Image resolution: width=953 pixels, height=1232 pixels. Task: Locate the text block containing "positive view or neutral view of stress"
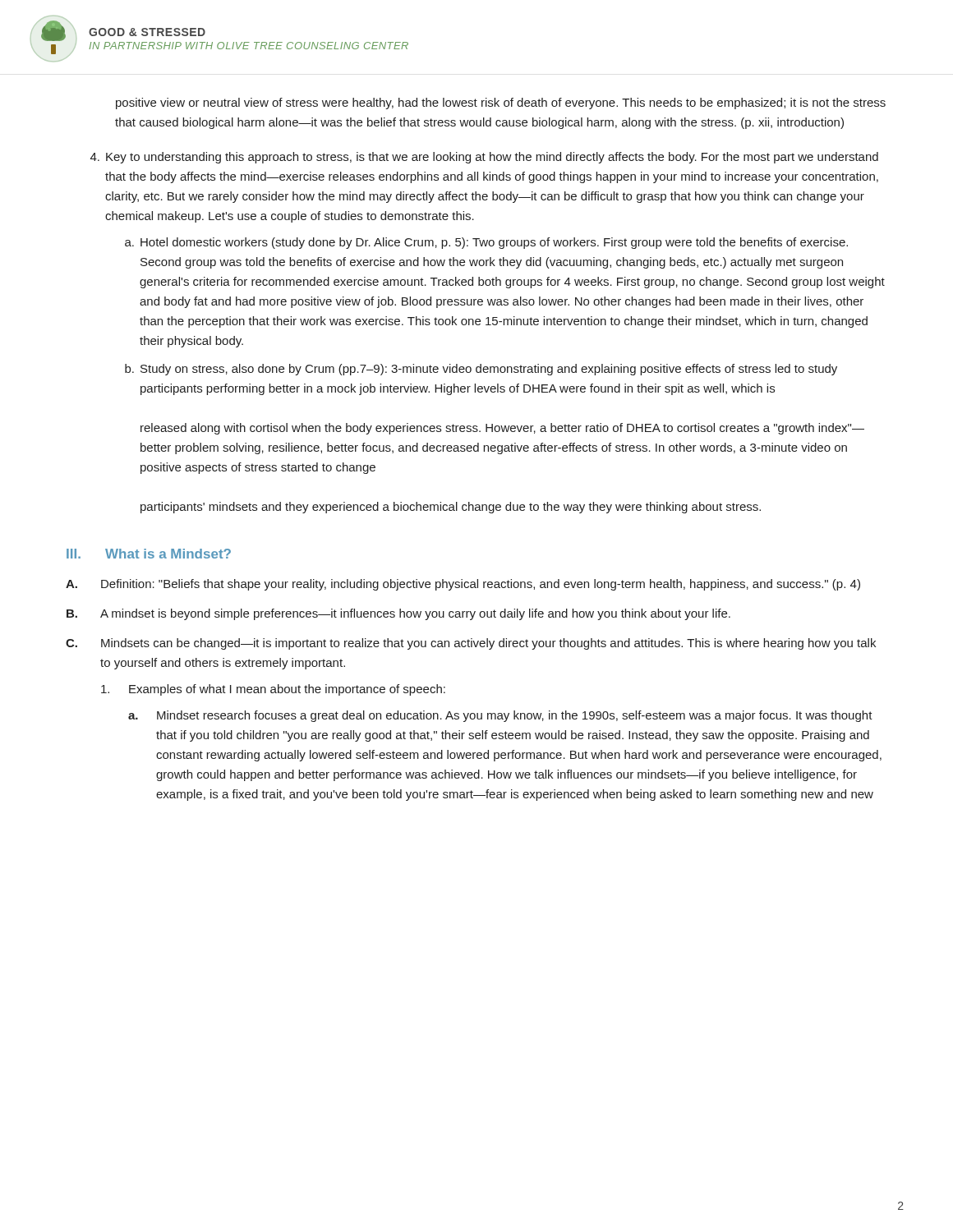[500, 112]
